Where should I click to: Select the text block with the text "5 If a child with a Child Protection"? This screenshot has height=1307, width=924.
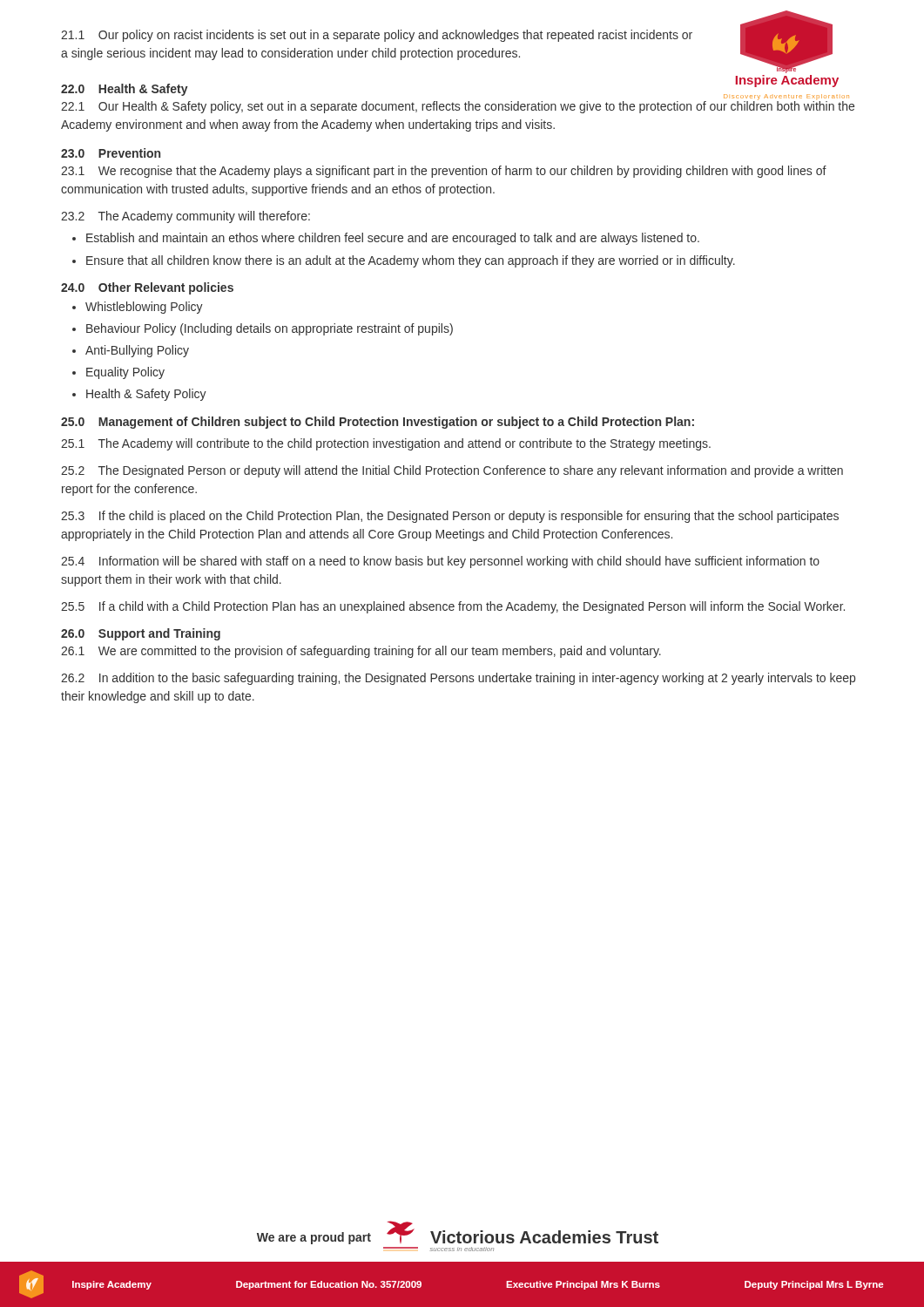tap(453, 606)
